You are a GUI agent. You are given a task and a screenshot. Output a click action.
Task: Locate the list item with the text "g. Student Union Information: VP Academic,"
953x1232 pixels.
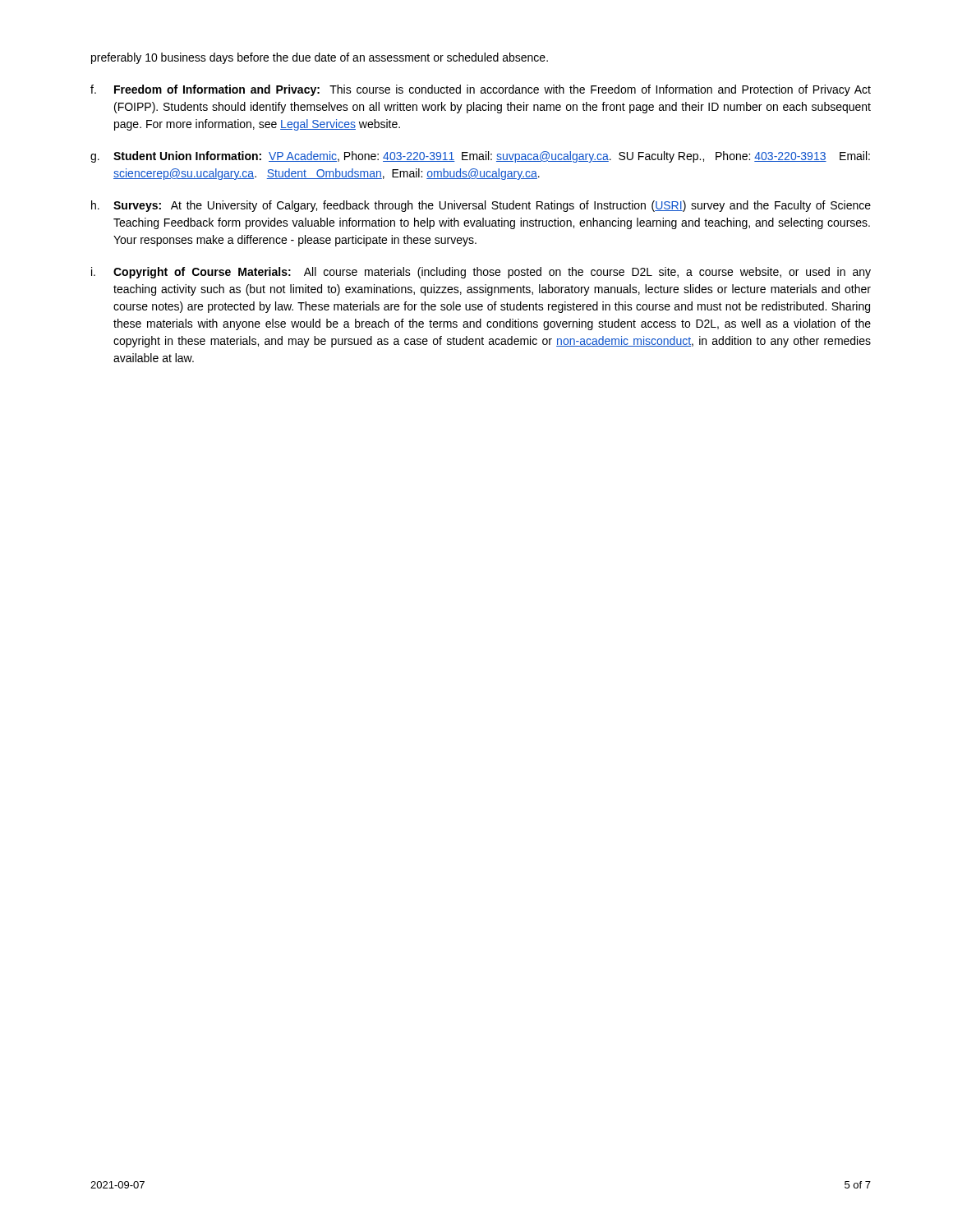pos(481,165)
